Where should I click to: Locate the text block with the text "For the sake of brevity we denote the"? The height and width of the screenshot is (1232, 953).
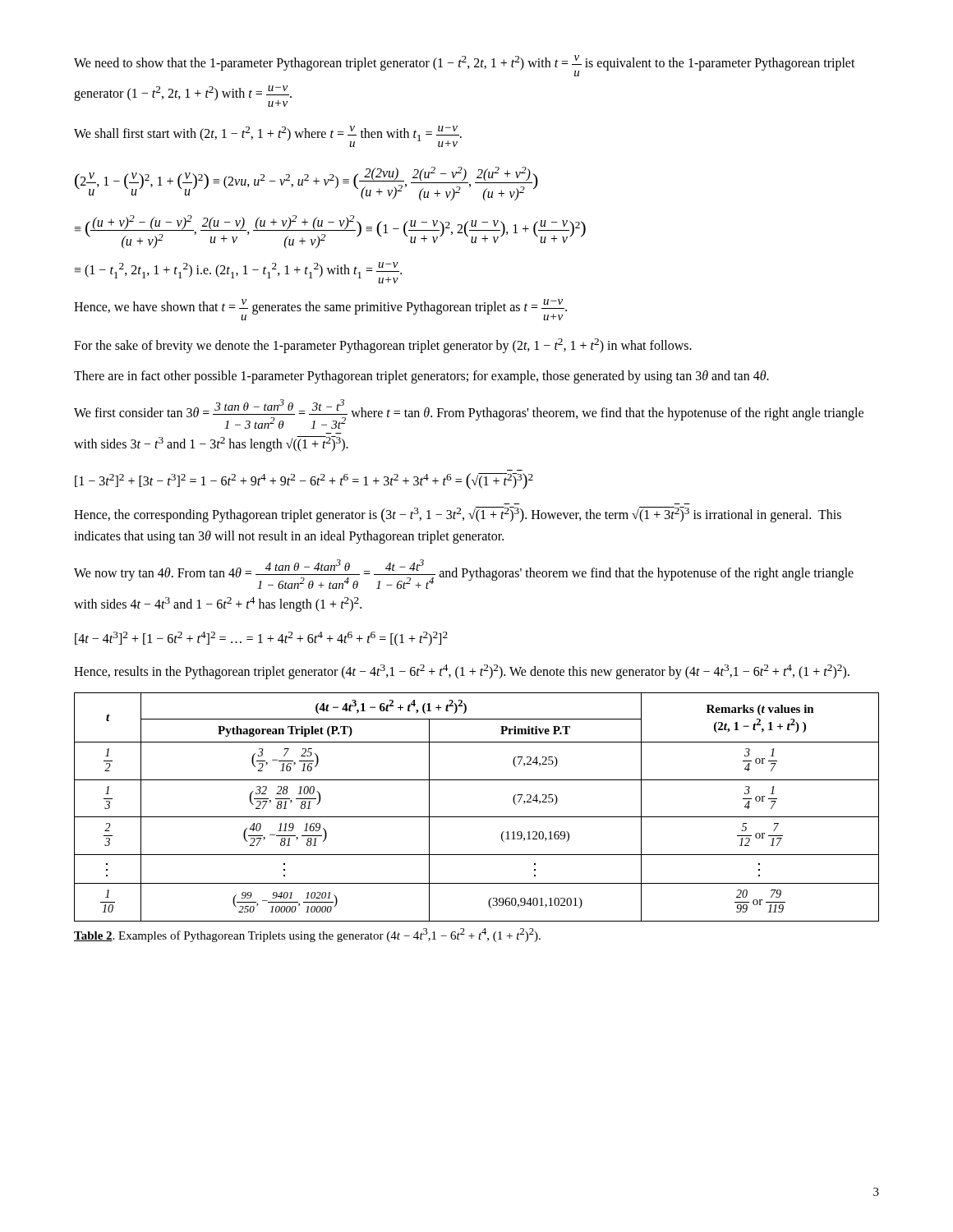pyautogui.click(x=476, y=345)
